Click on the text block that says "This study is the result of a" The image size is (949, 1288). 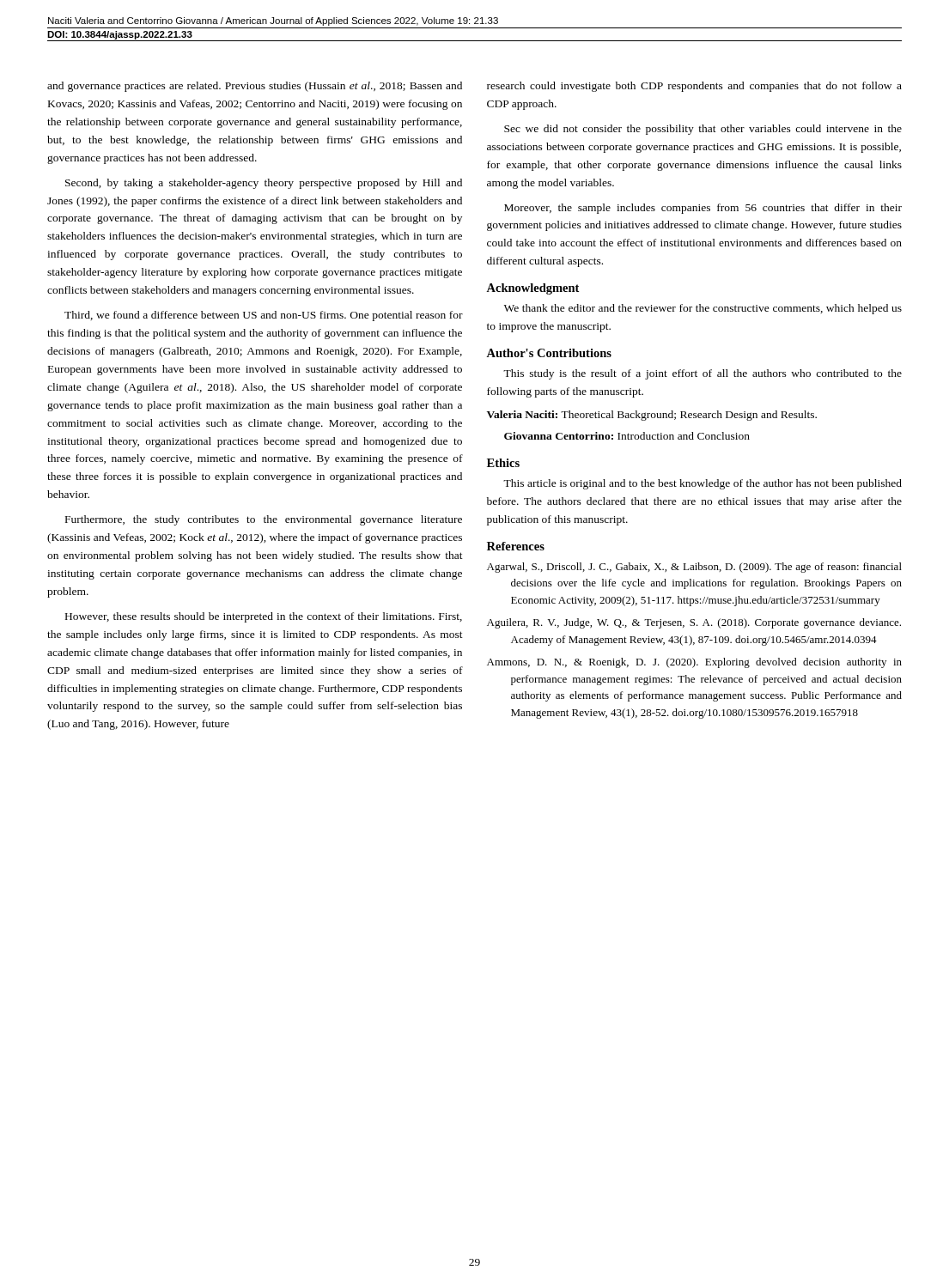[694, 383]
